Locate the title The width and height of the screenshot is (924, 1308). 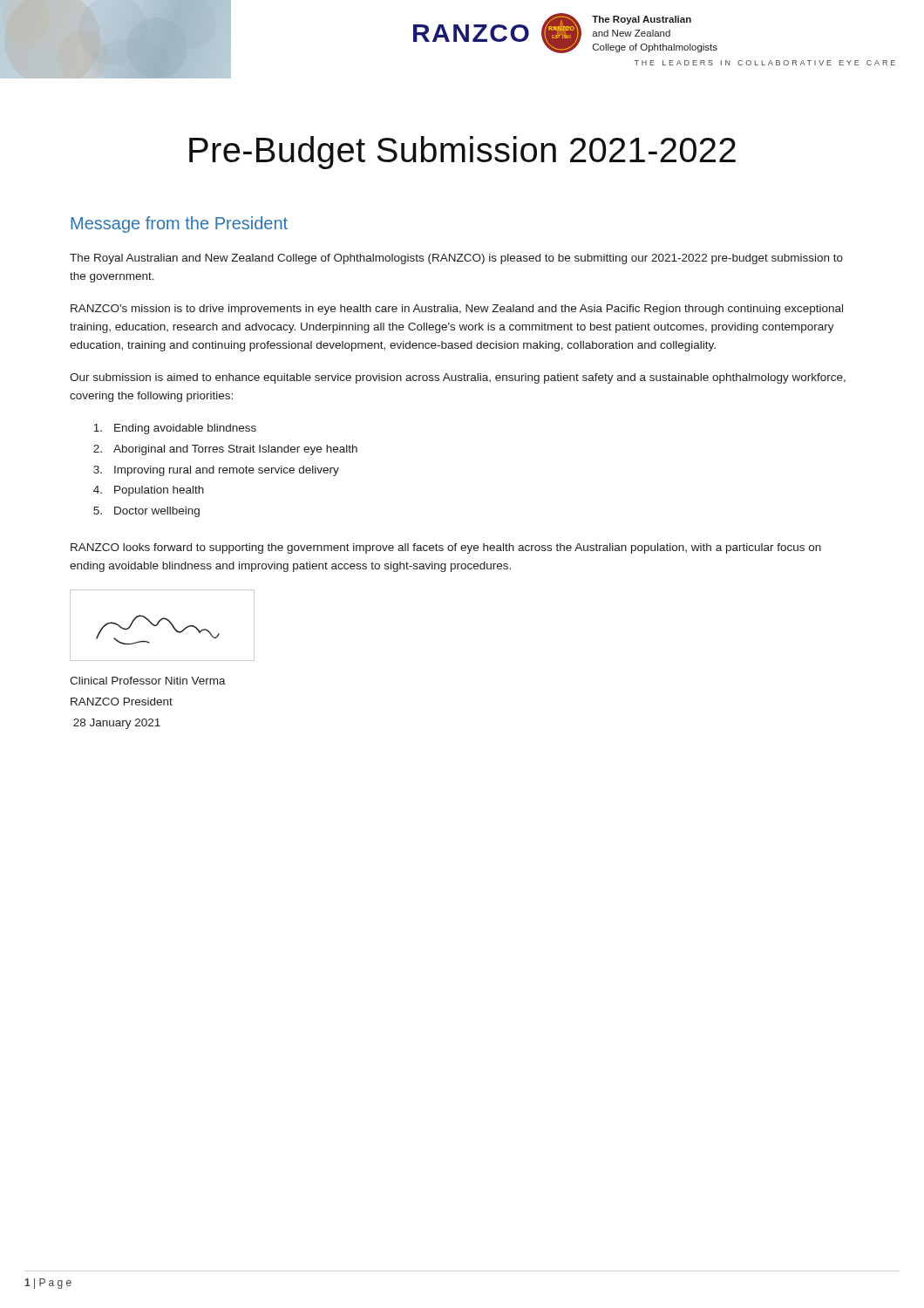[462, 150]
